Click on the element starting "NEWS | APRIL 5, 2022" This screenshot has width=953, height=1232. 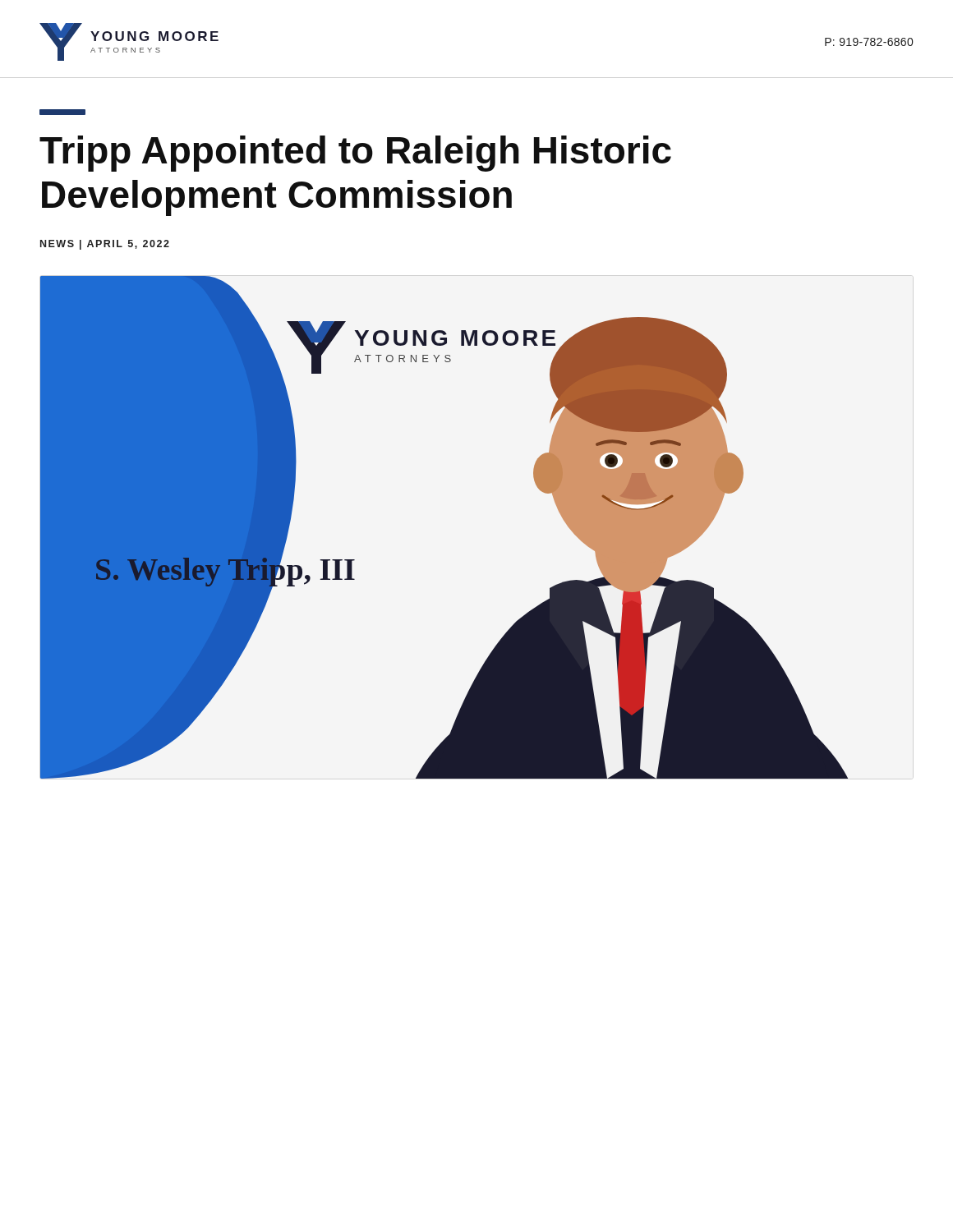tap(105, 242)
